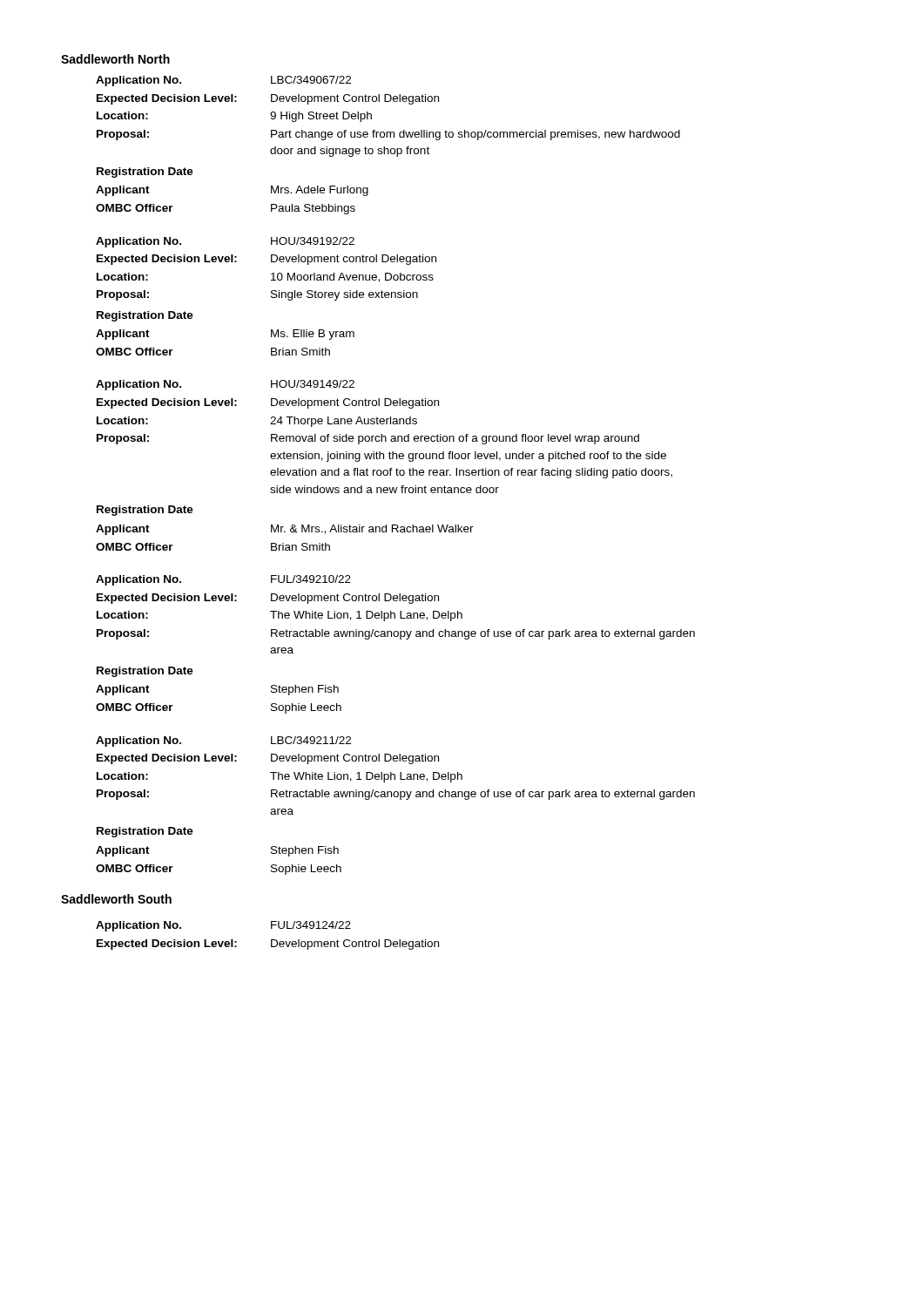Find the text starting "Saddleworth North"
The width and height of the screenshot is (924, 1307).
[x=116, y=59]
